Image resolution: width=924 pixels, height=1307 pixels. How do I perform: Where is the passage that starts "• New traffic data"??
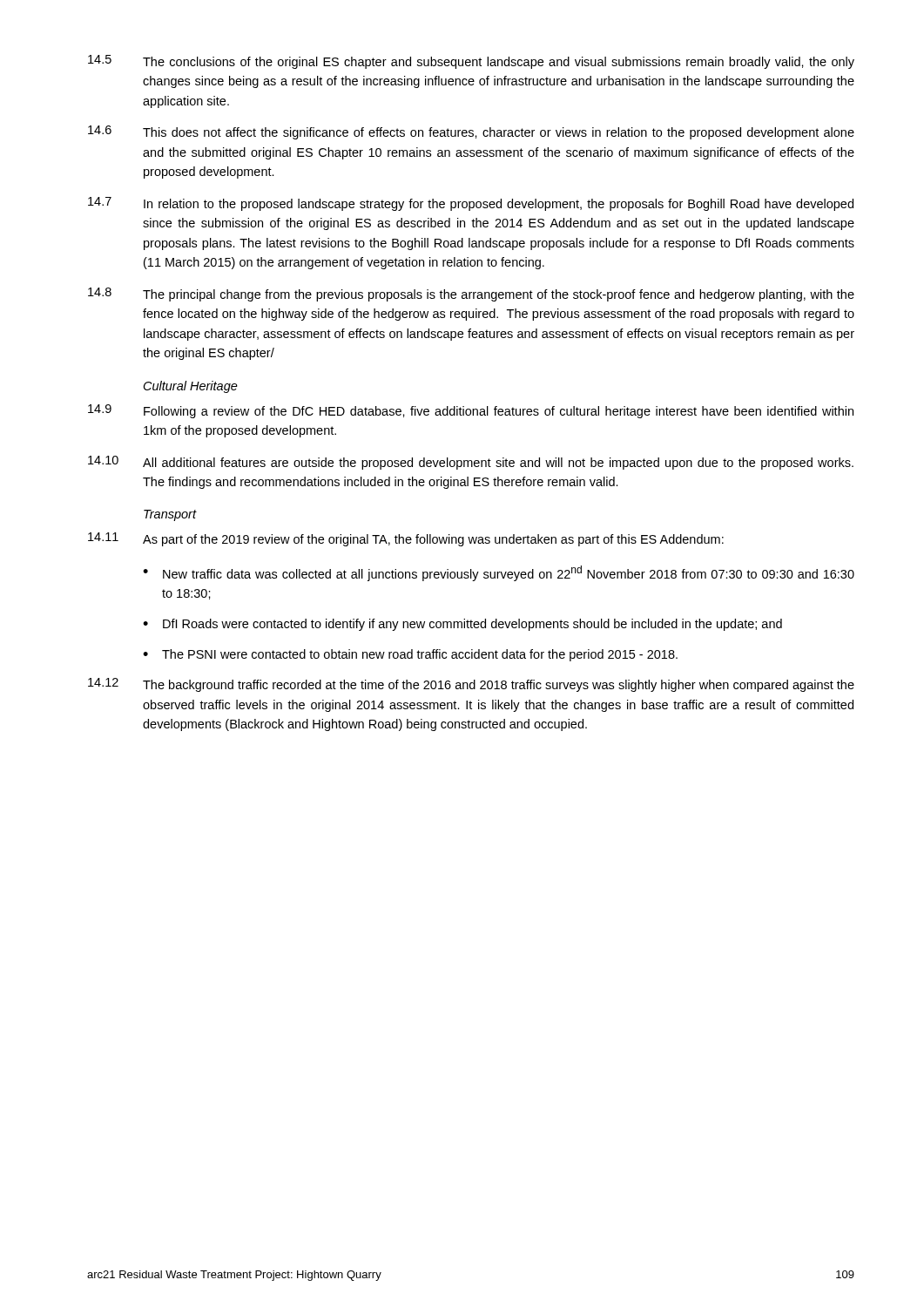pos(499,583)
